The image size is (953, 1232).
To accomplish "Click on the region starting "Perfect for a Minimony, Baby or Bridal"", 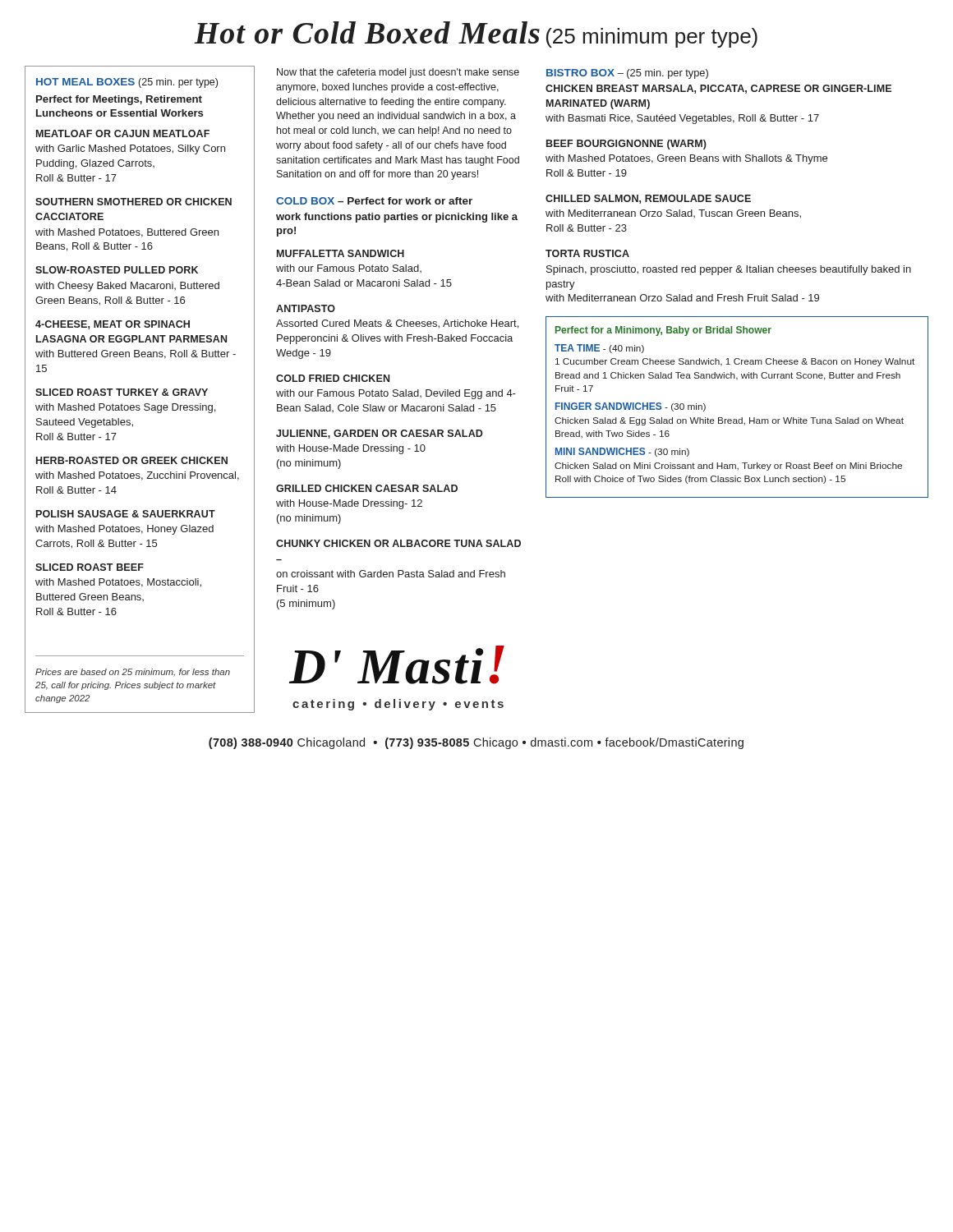I will pos(663,331).
